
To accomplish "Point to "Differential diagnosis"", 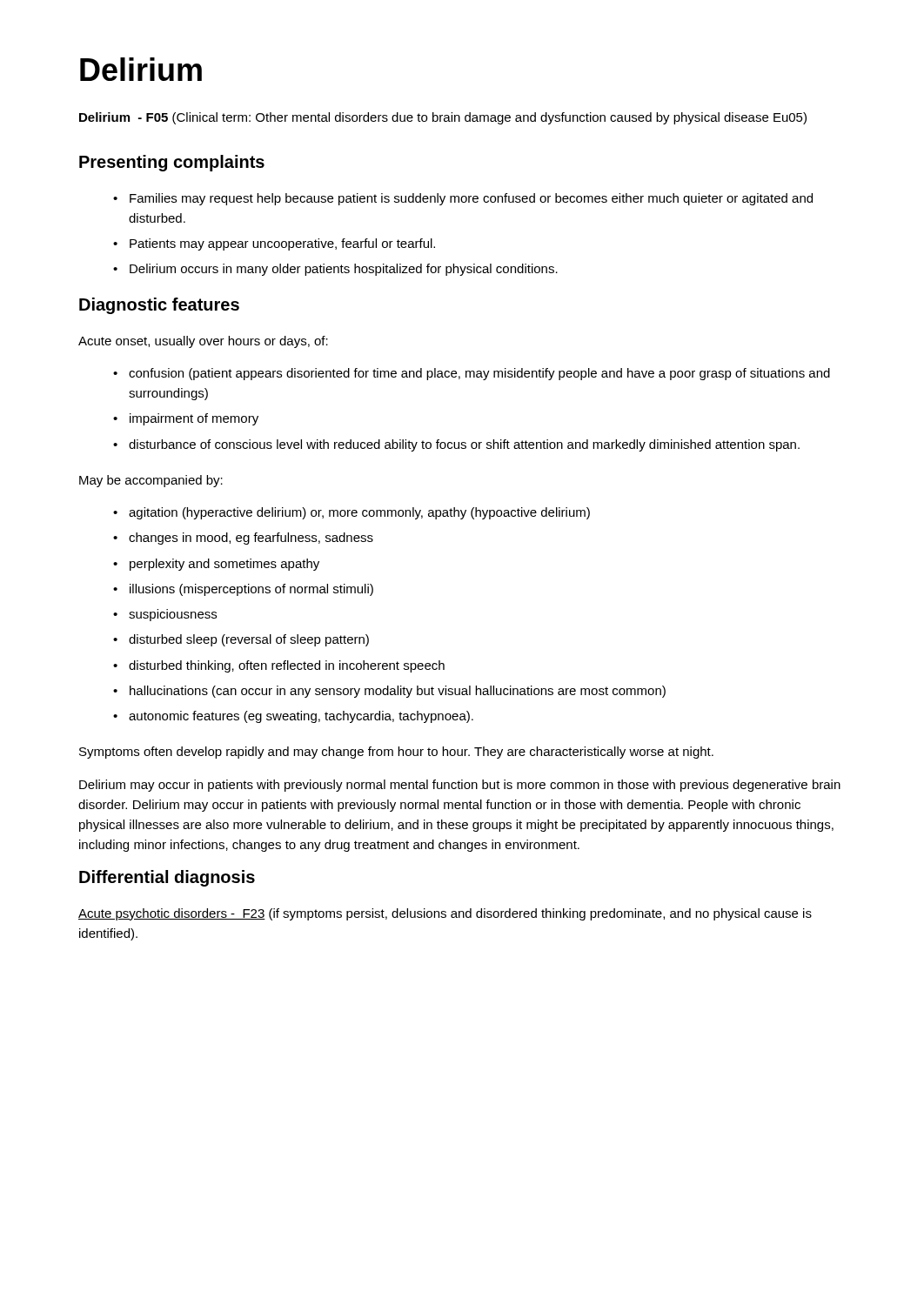I will (x=167, y=878).
